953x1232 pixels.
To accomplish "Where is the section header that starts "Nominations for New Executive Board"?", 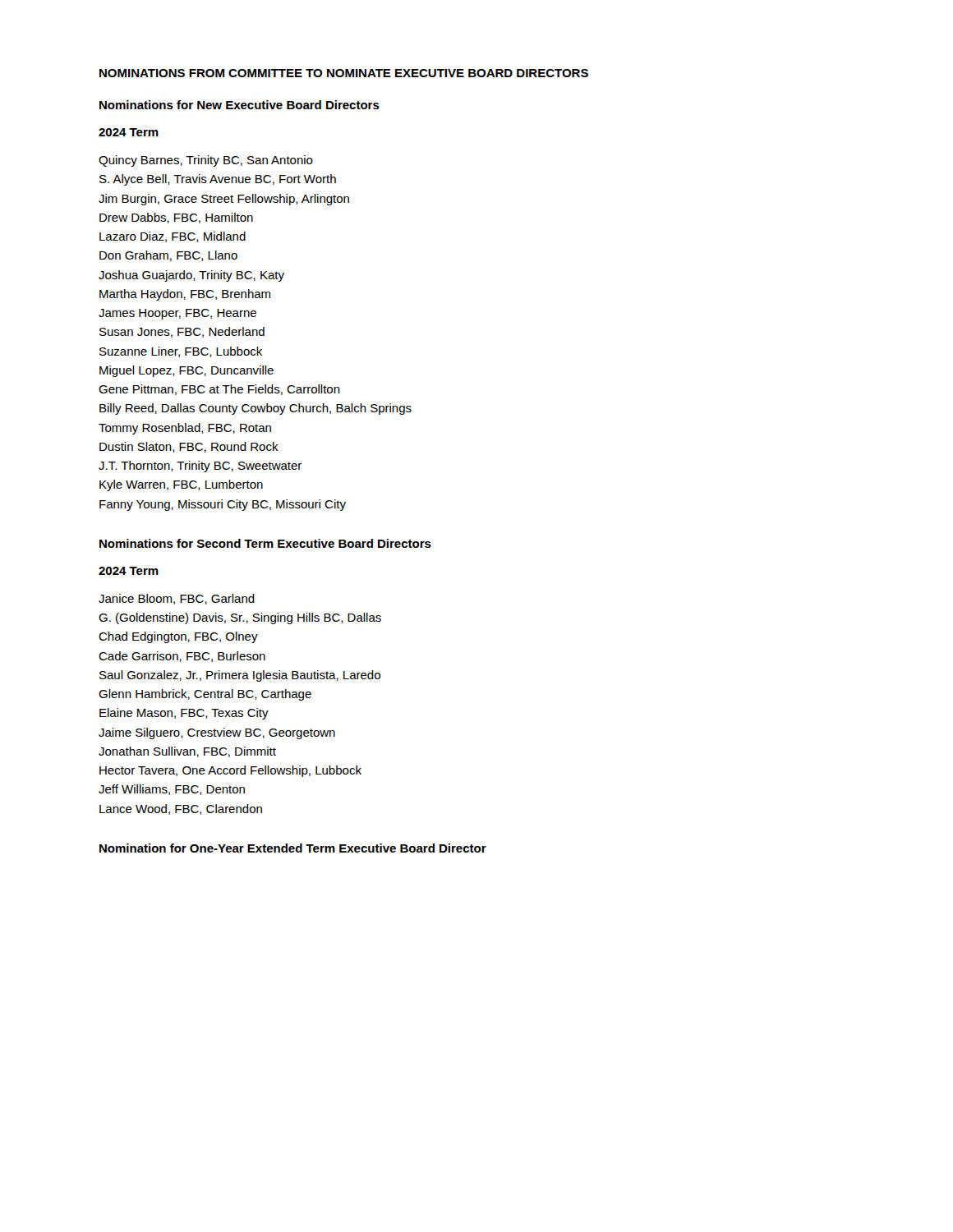I will coord(239,105).
